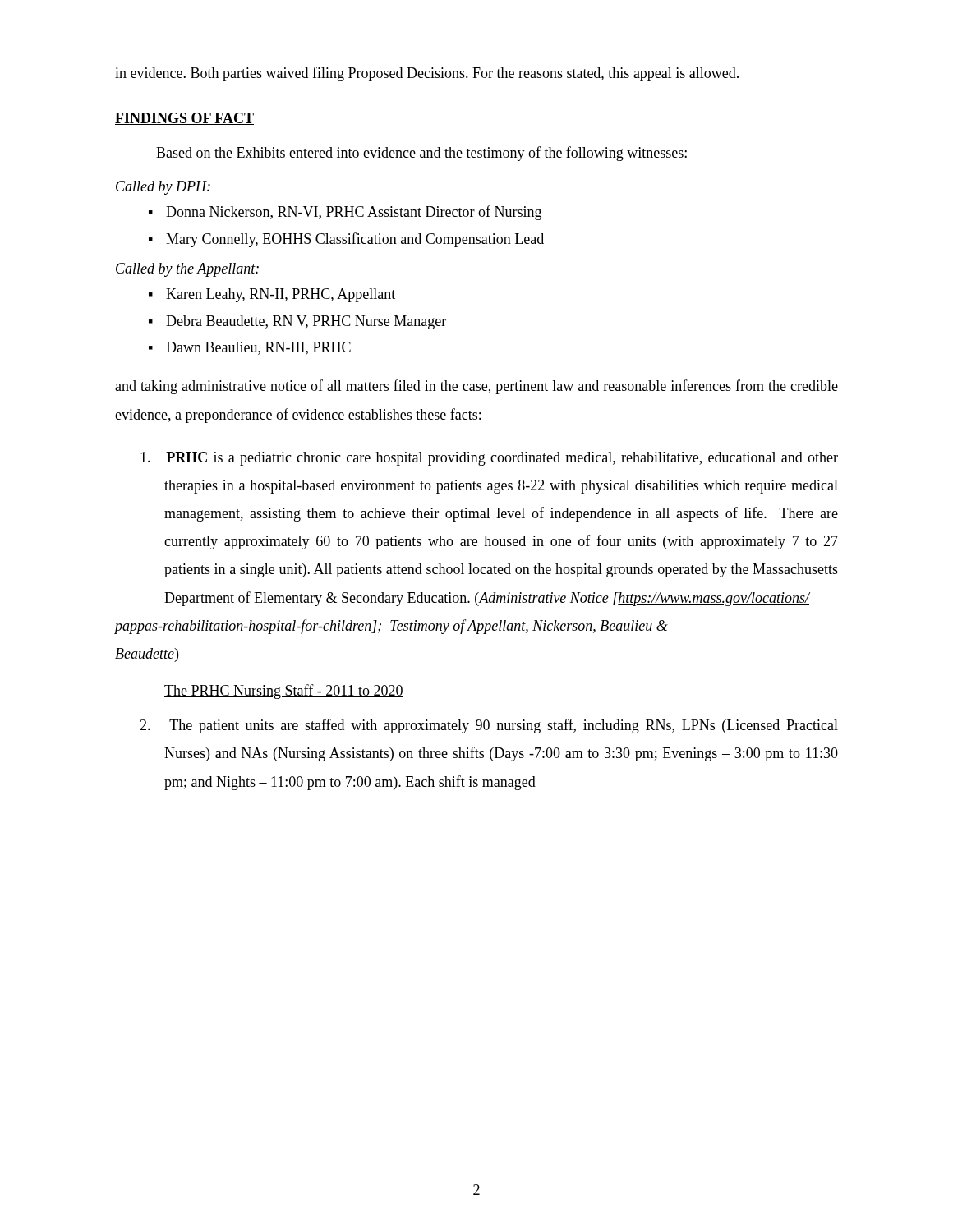Point to "pappas-rehabilitation-hospital-for-children]; Testimony of Appellant, Nickerson, Beaulieu &"
This screenshot has height=1232, width=953.
(x=391, y=626)
